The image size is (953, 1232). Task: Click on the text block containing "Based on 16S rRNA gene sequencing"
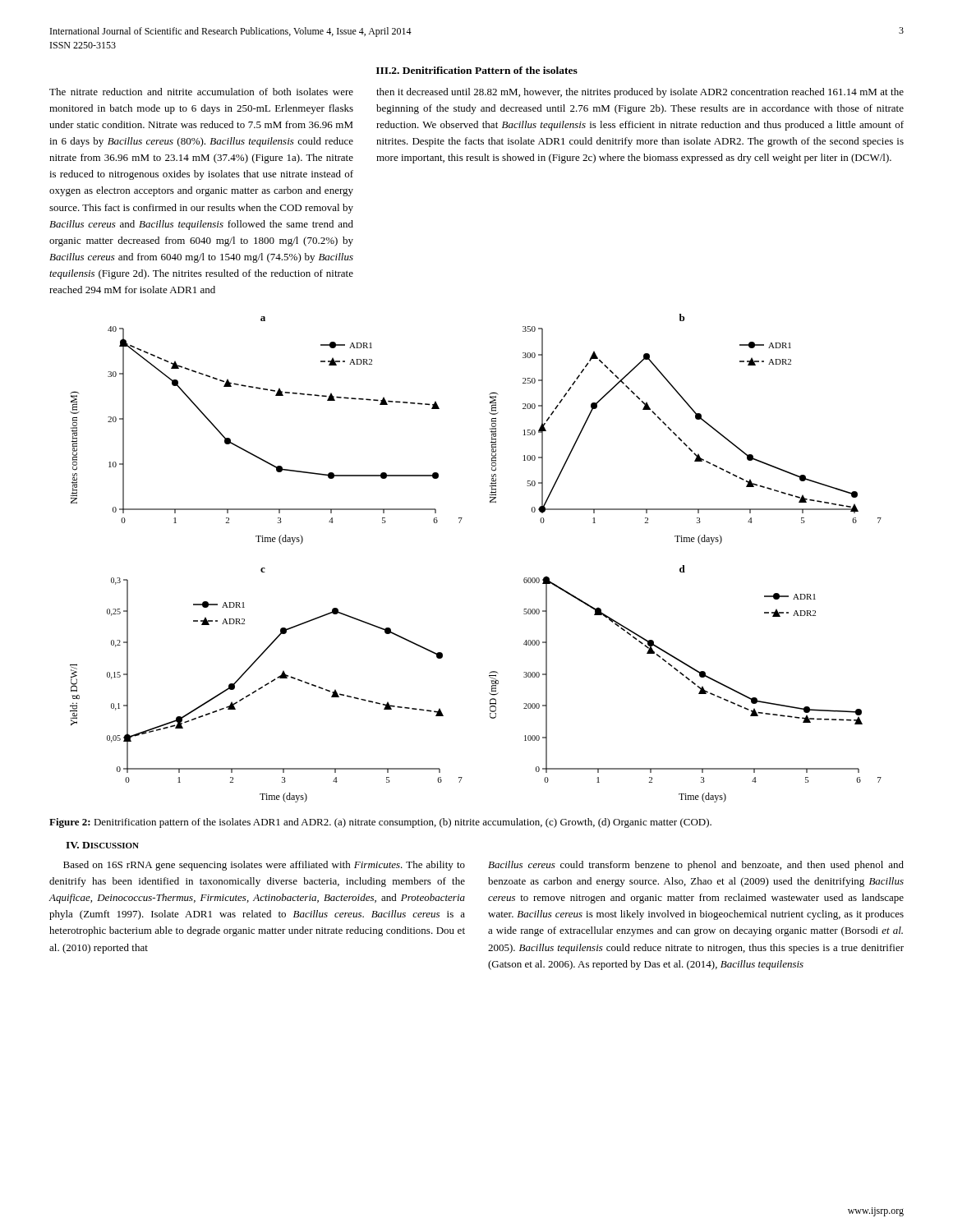257,906
